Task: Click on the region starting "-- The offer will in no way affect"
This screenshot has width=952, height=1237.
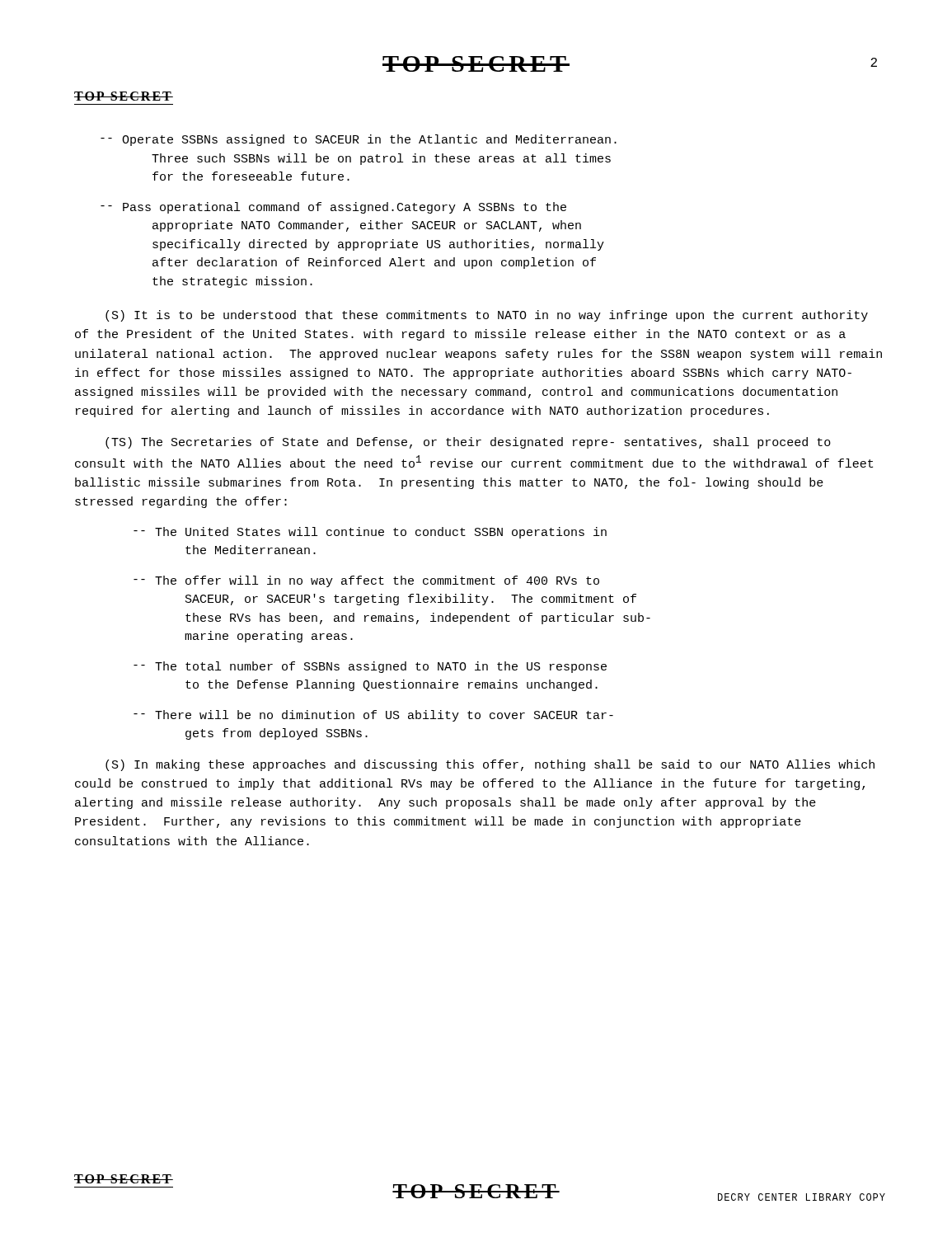Action: (392, 610)
